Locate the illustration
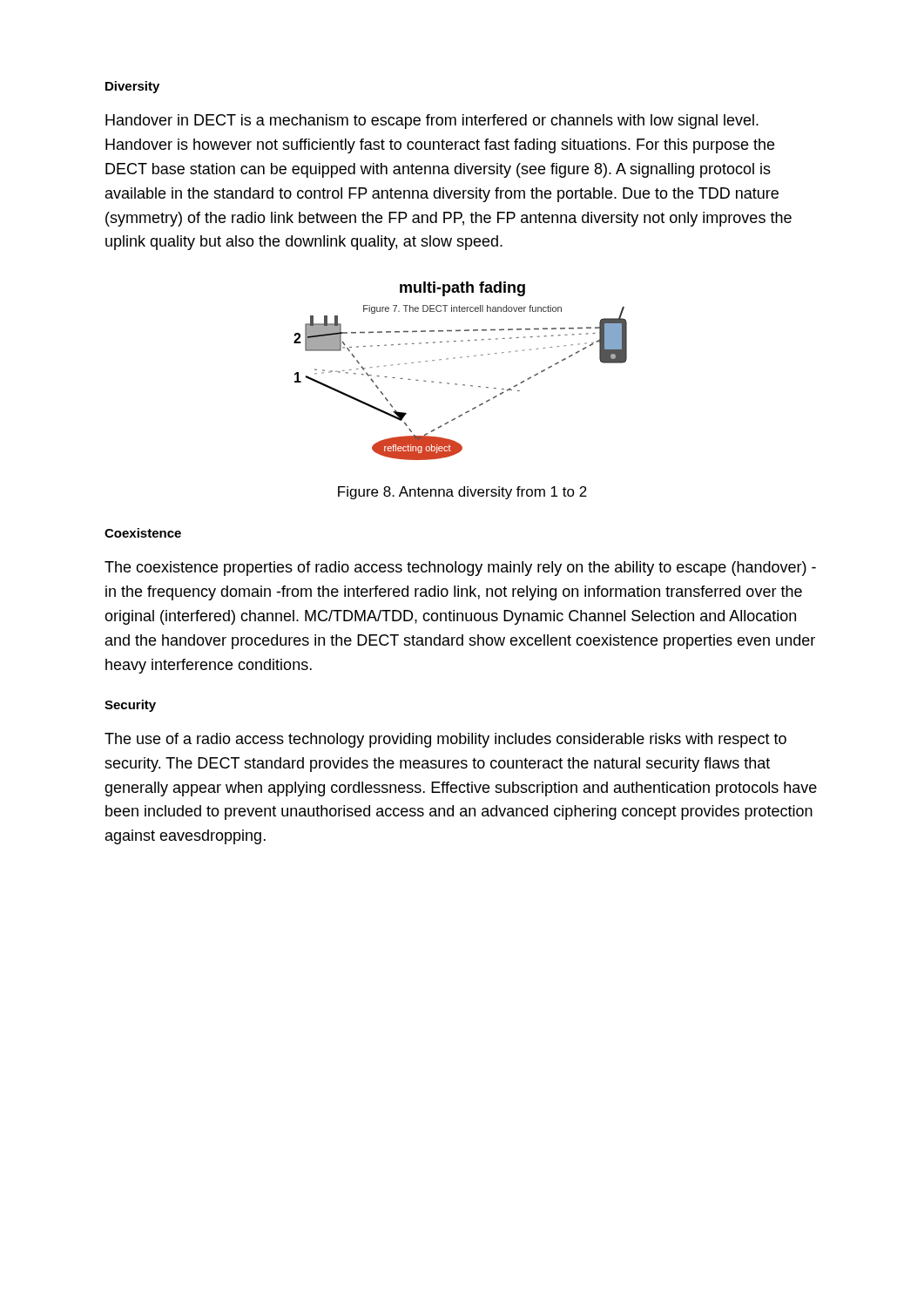924x1307 pixels. tap(462, 376)
